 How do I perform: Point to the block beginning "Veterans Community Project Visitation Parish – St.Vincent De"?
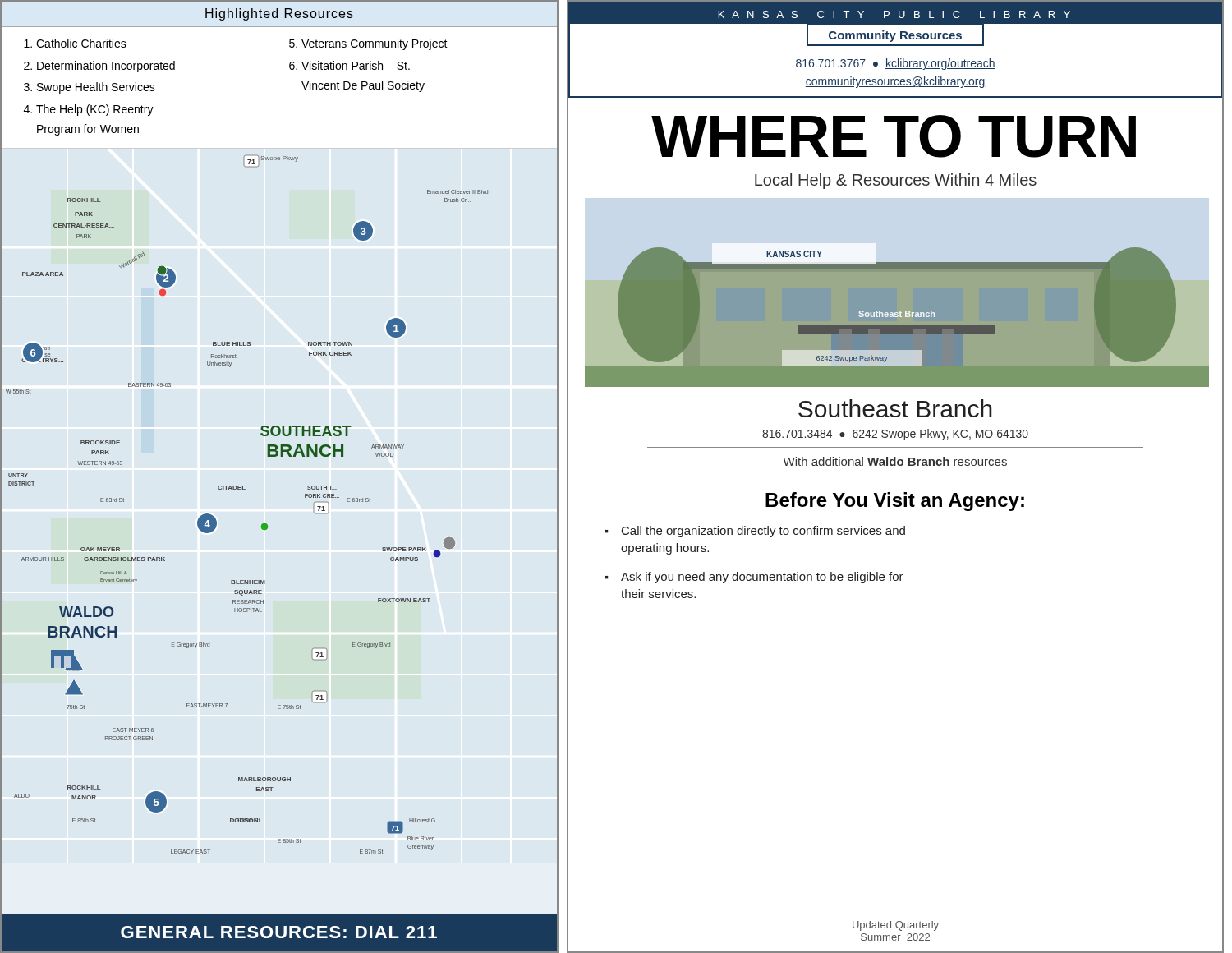[412, 65]
